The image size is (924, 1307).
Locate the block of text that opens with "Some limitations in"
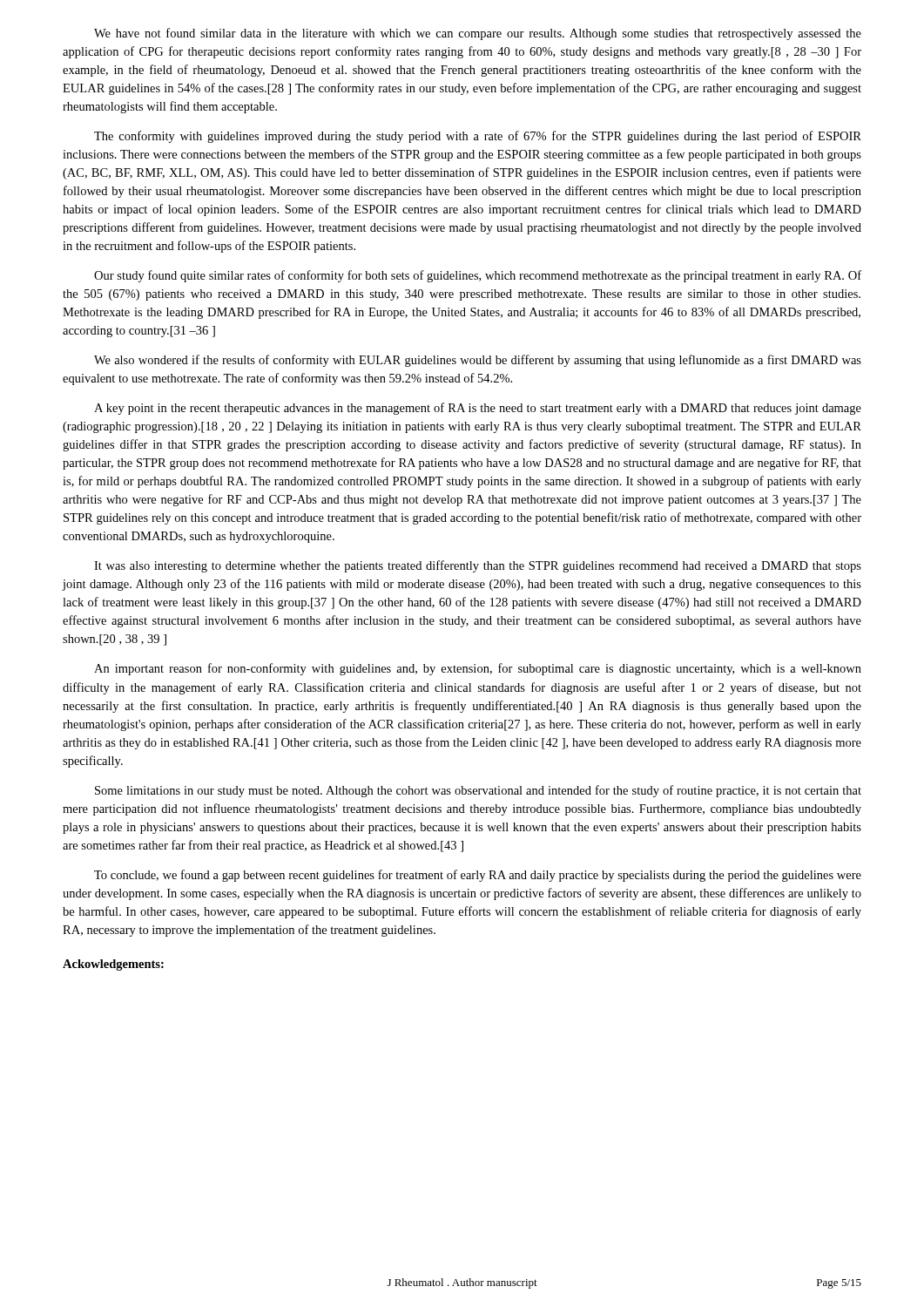[x=462, y=817]
